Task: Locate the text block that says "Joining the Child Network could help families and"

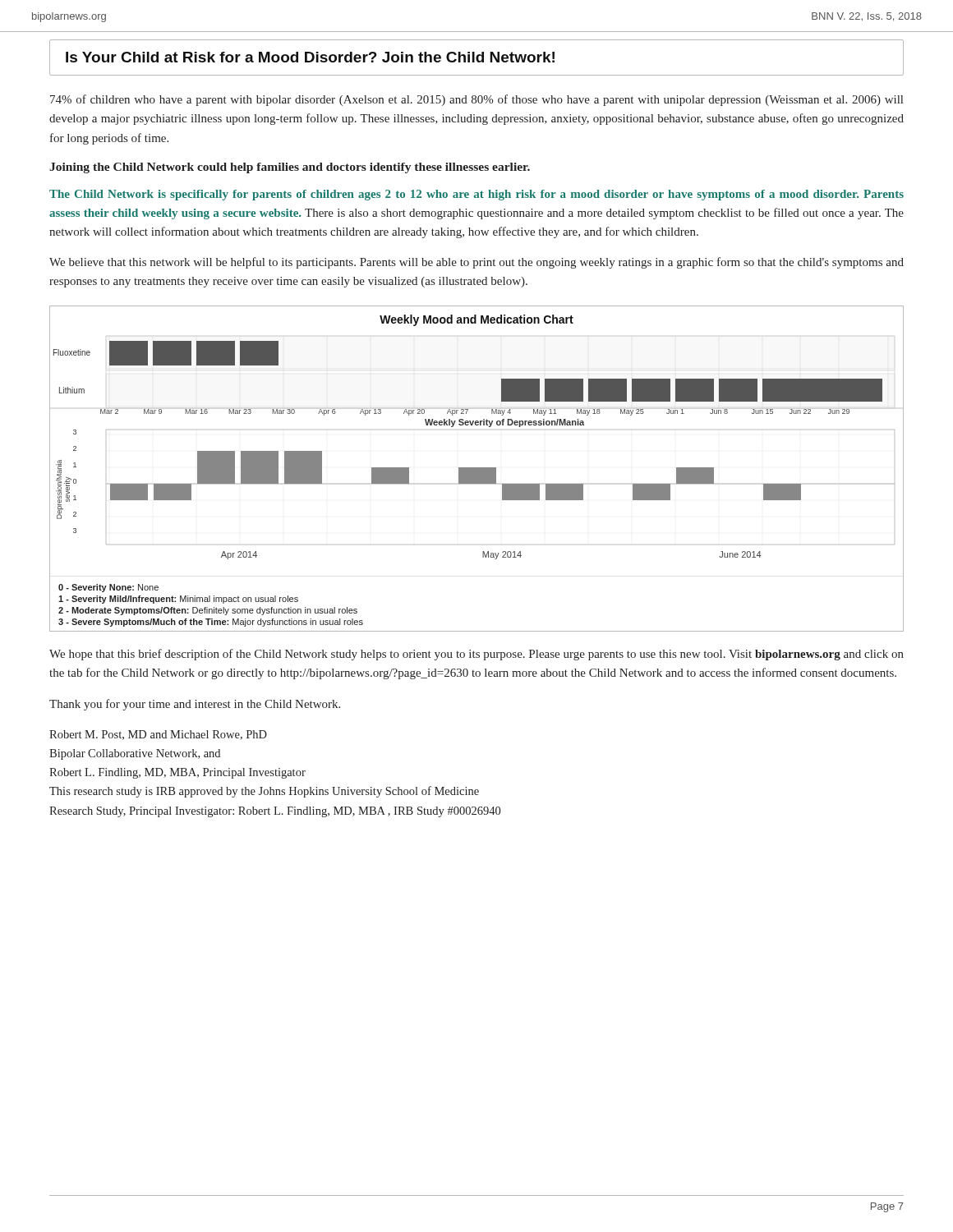Action: [x=290, y=166]
